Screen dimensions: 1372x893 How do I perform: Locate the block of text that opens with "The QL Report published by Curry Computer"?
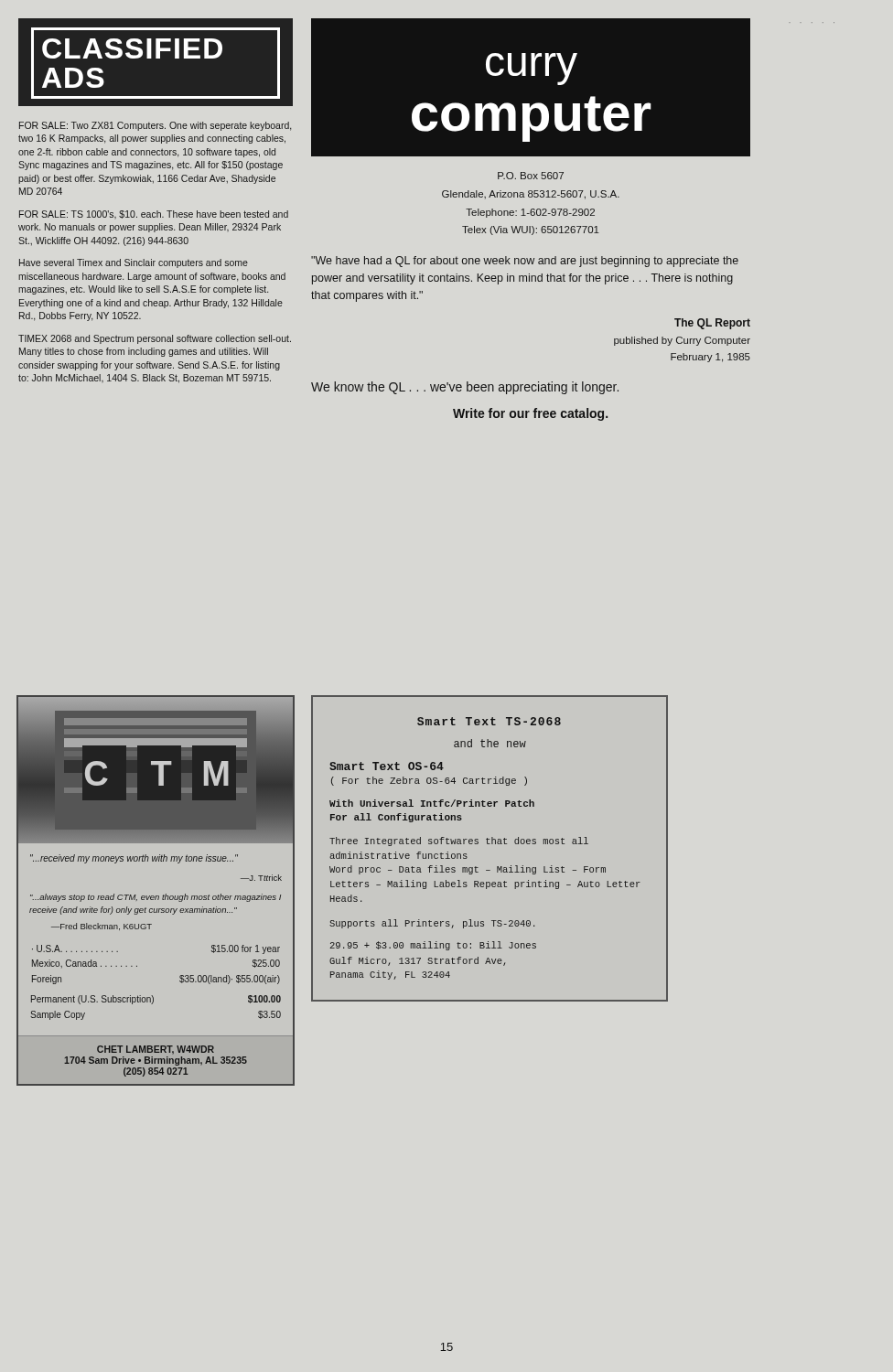(682, 339)
